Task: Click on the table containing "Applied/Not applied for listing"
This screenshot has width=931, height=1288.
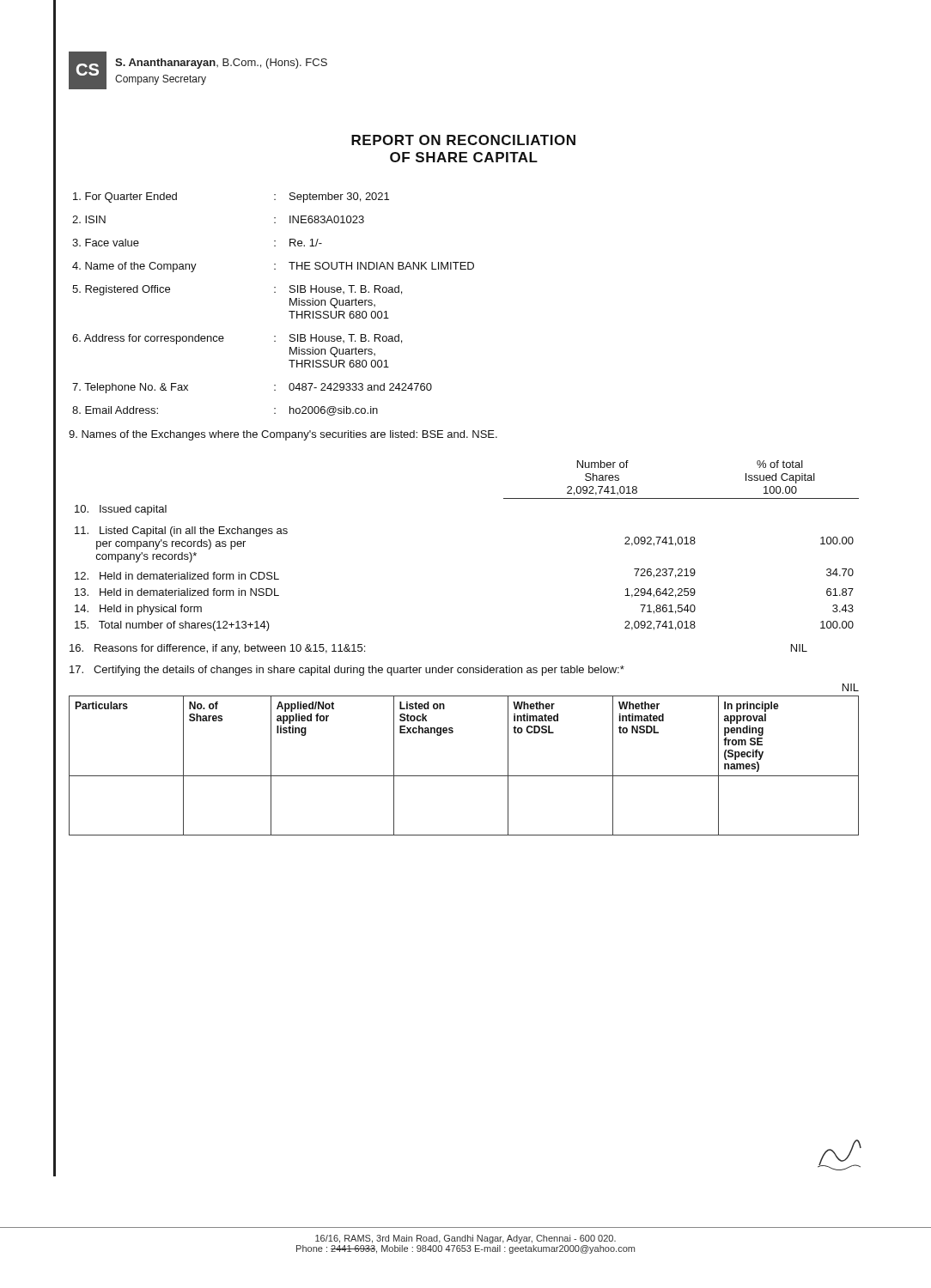Action: (x=464, y=765)
